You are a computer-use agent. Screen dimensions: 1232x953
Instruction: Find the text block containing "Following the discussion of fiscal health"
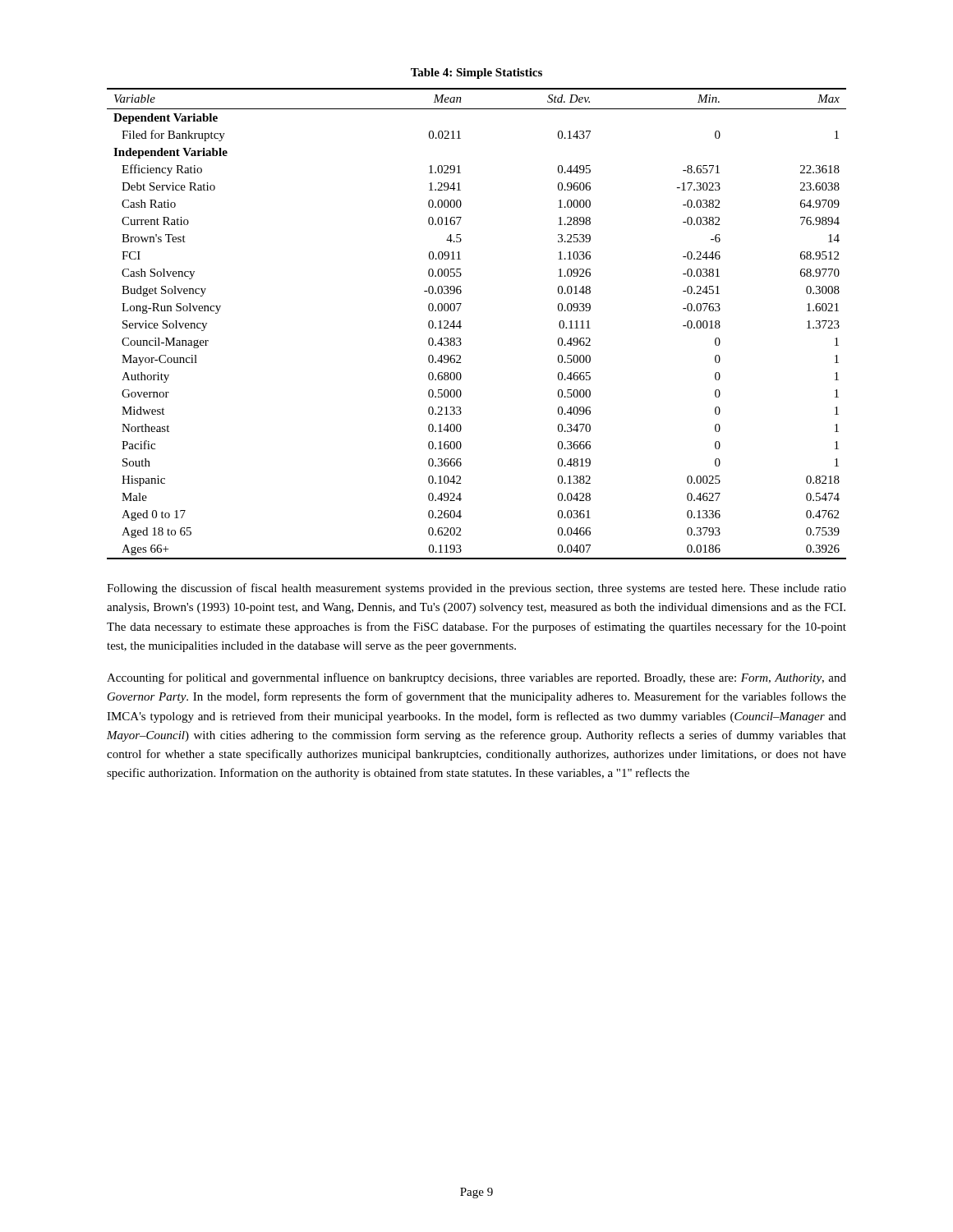click(476, 617)
